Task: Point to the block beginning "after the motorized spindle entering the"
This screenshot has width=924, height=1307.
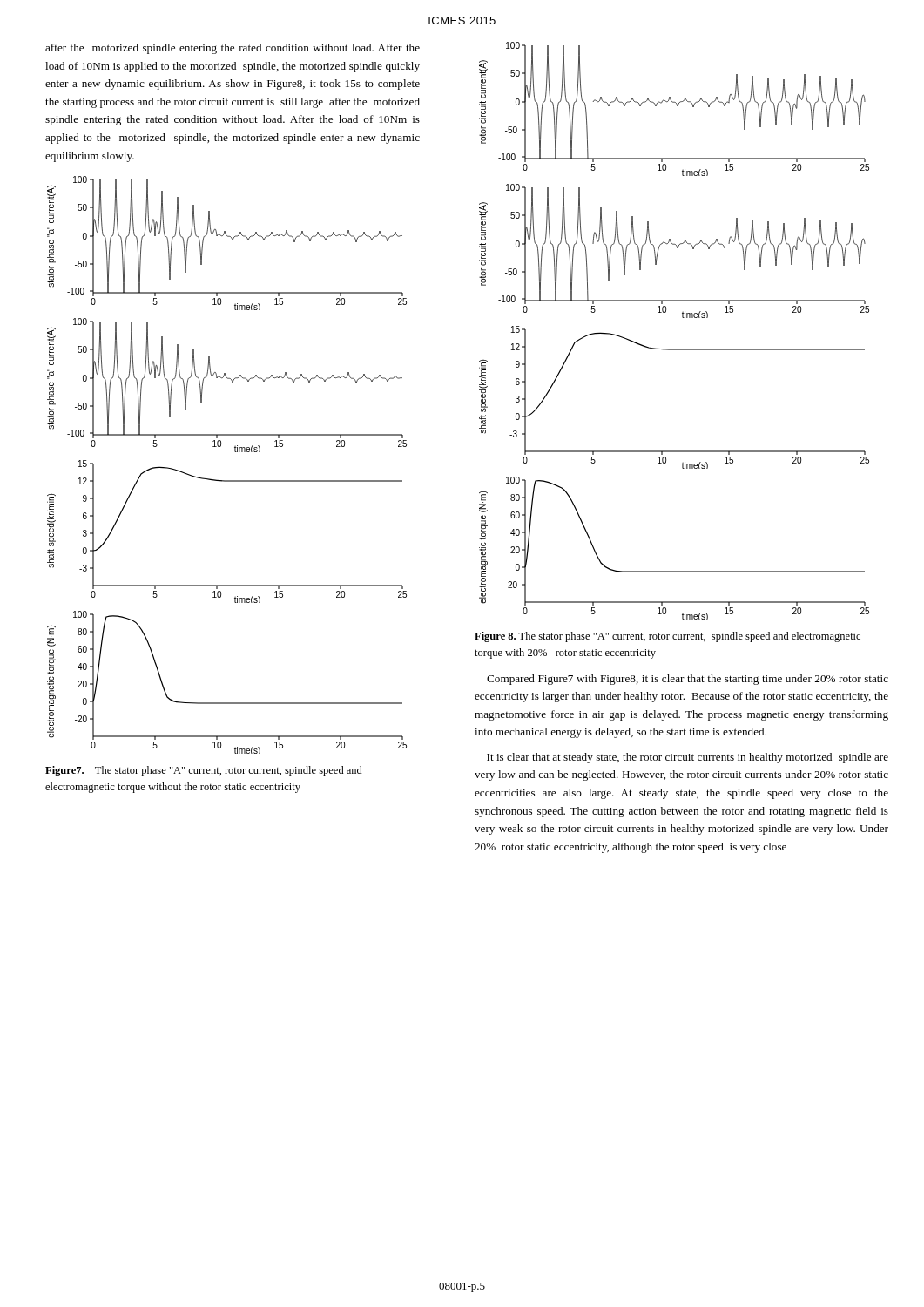Action: pos(233,101)
